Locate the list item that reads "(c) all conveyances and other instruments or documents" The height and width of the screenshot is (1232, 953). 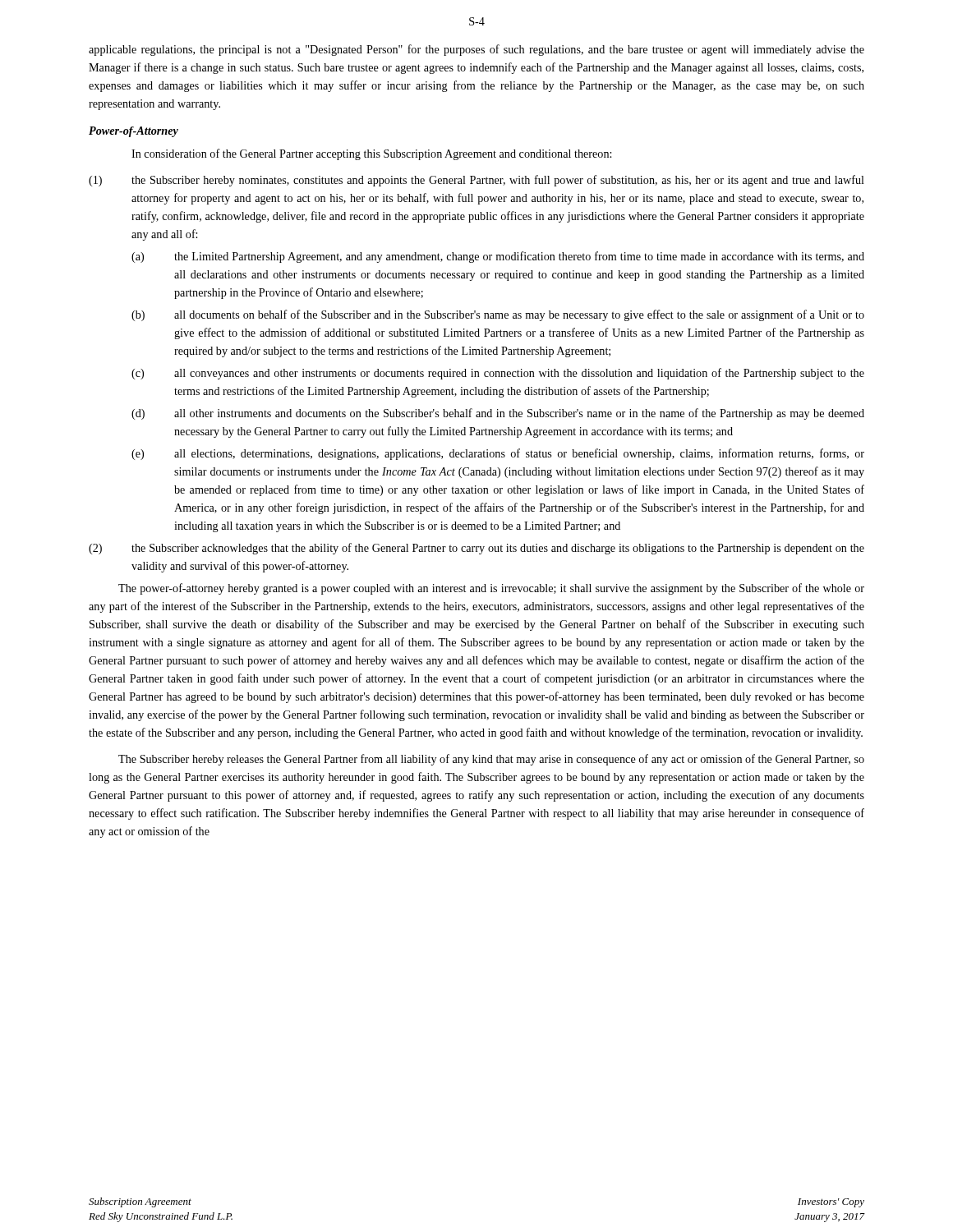[x=498, y=382]
